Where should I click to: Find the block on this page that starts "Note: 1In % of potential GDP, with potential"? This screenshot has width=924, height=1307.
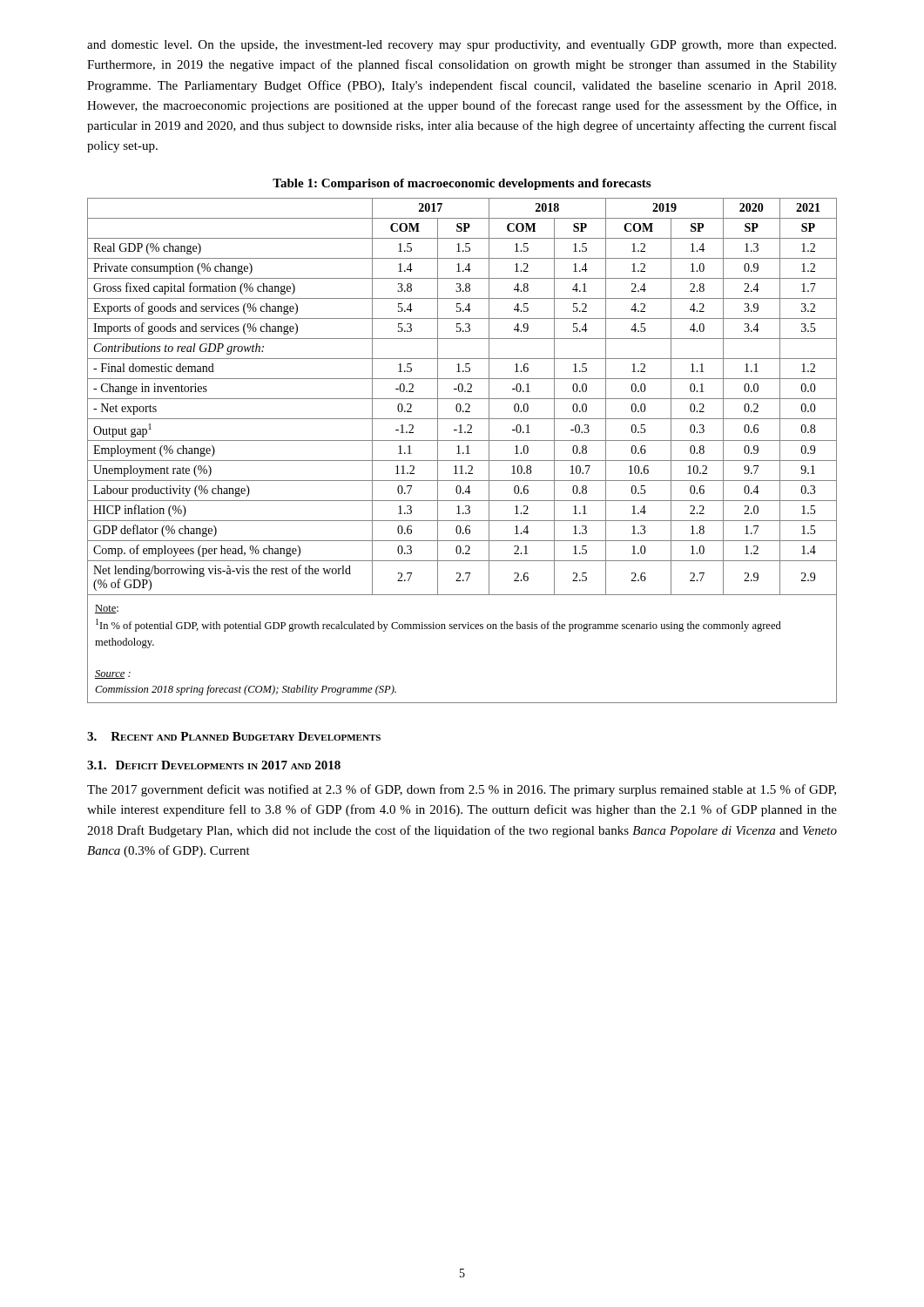107,609
